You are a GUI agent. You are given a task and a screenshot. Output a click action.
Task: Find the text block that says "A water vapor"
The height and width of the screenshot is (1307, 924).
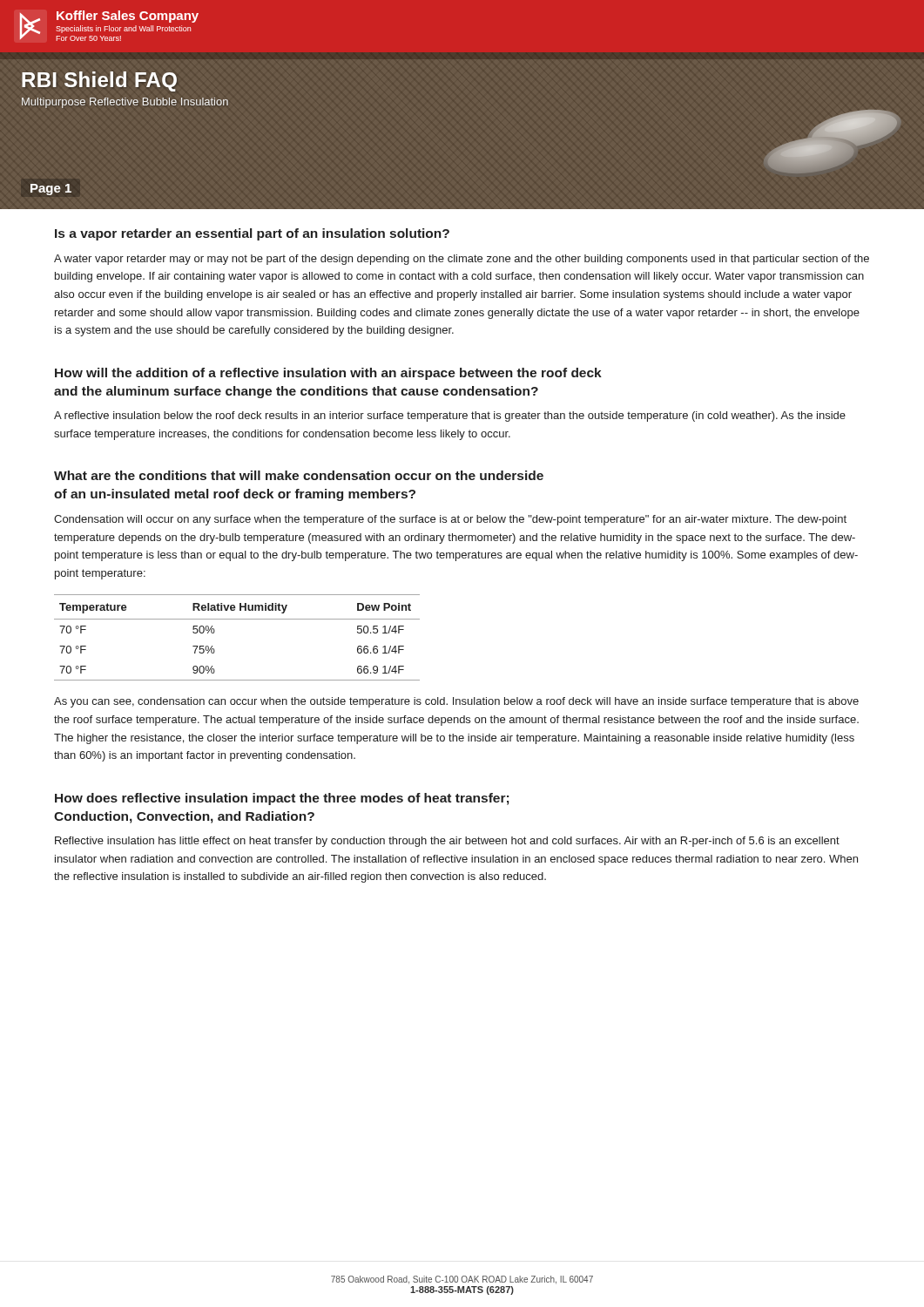pos(462,294)
